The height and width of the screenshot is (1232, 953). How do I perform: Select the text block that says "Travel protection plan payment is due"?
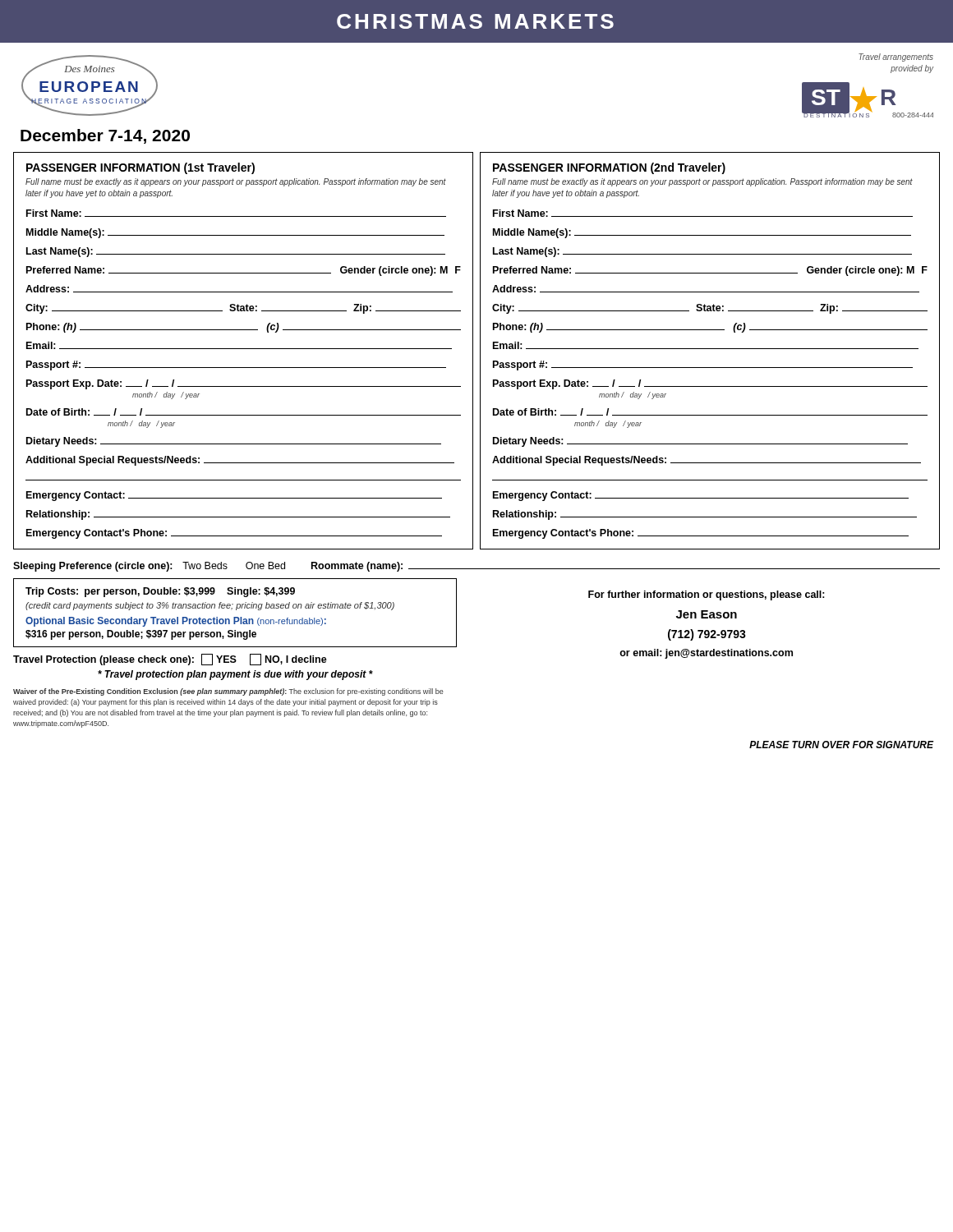pyautogui.click(x=235, y=674)
